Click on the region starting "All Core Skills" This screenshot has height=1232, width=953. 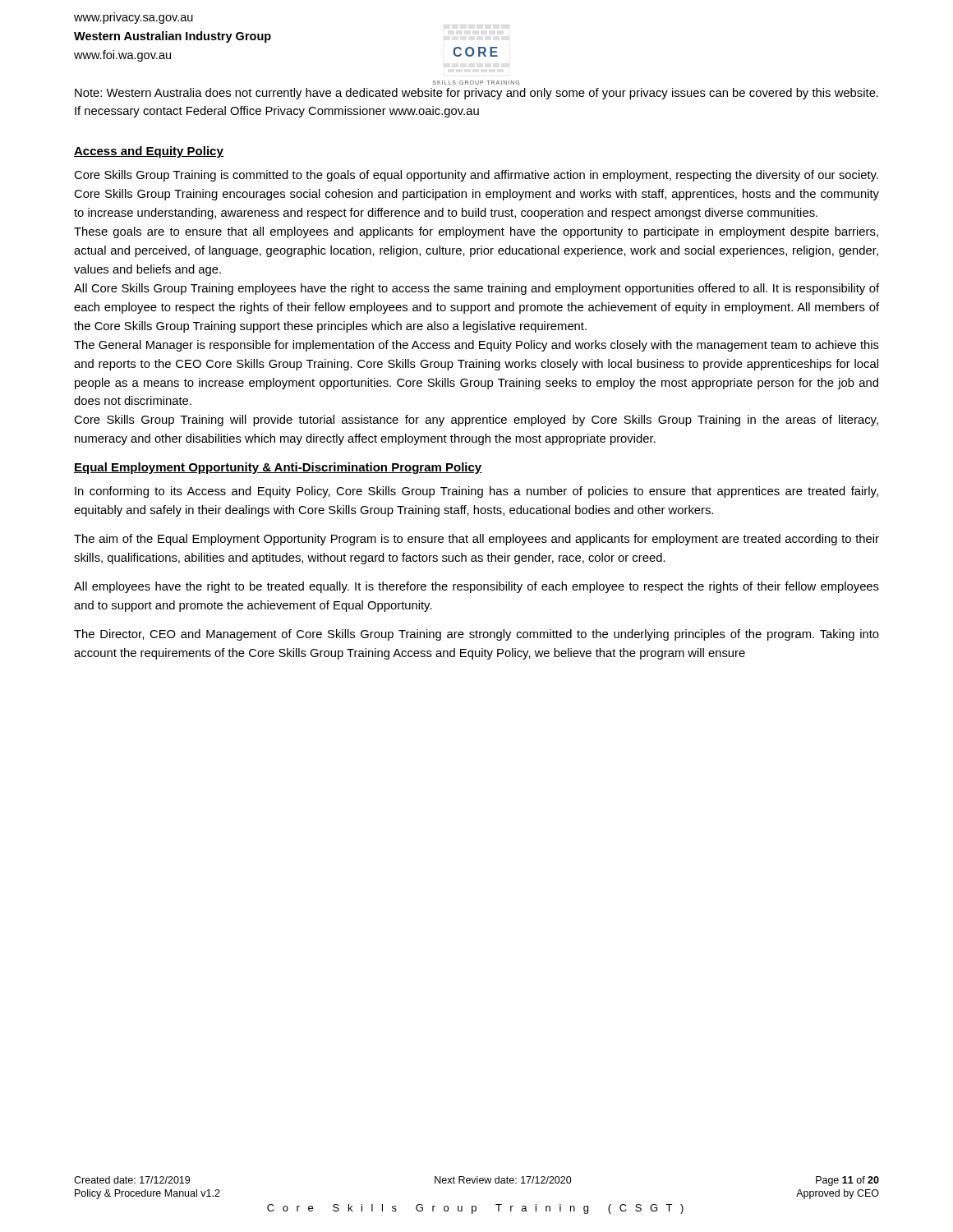coord(476,307)
